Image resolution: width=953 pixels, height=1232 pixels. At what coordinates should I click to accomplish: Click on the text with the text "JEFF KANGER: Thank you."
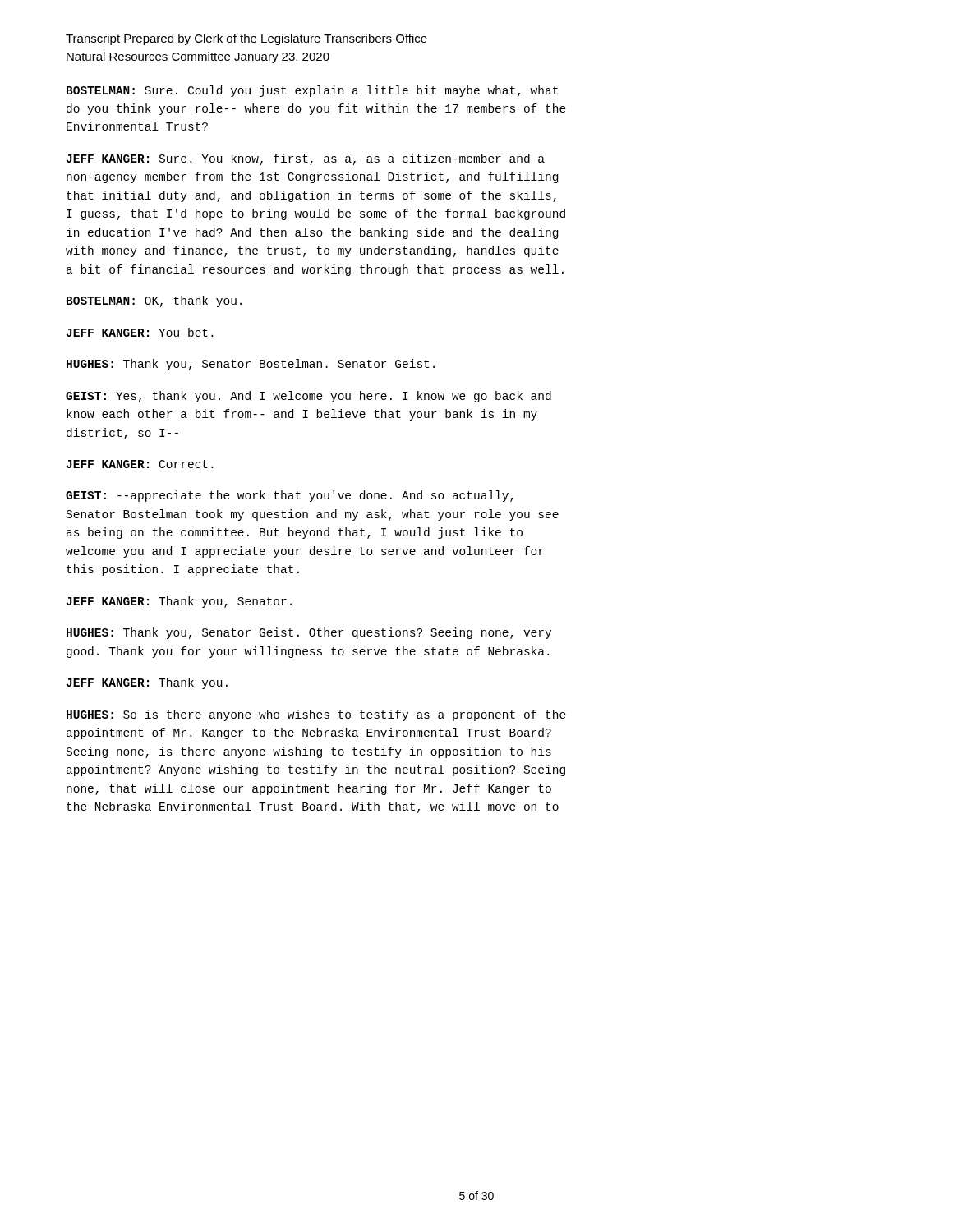click(148, 684)
